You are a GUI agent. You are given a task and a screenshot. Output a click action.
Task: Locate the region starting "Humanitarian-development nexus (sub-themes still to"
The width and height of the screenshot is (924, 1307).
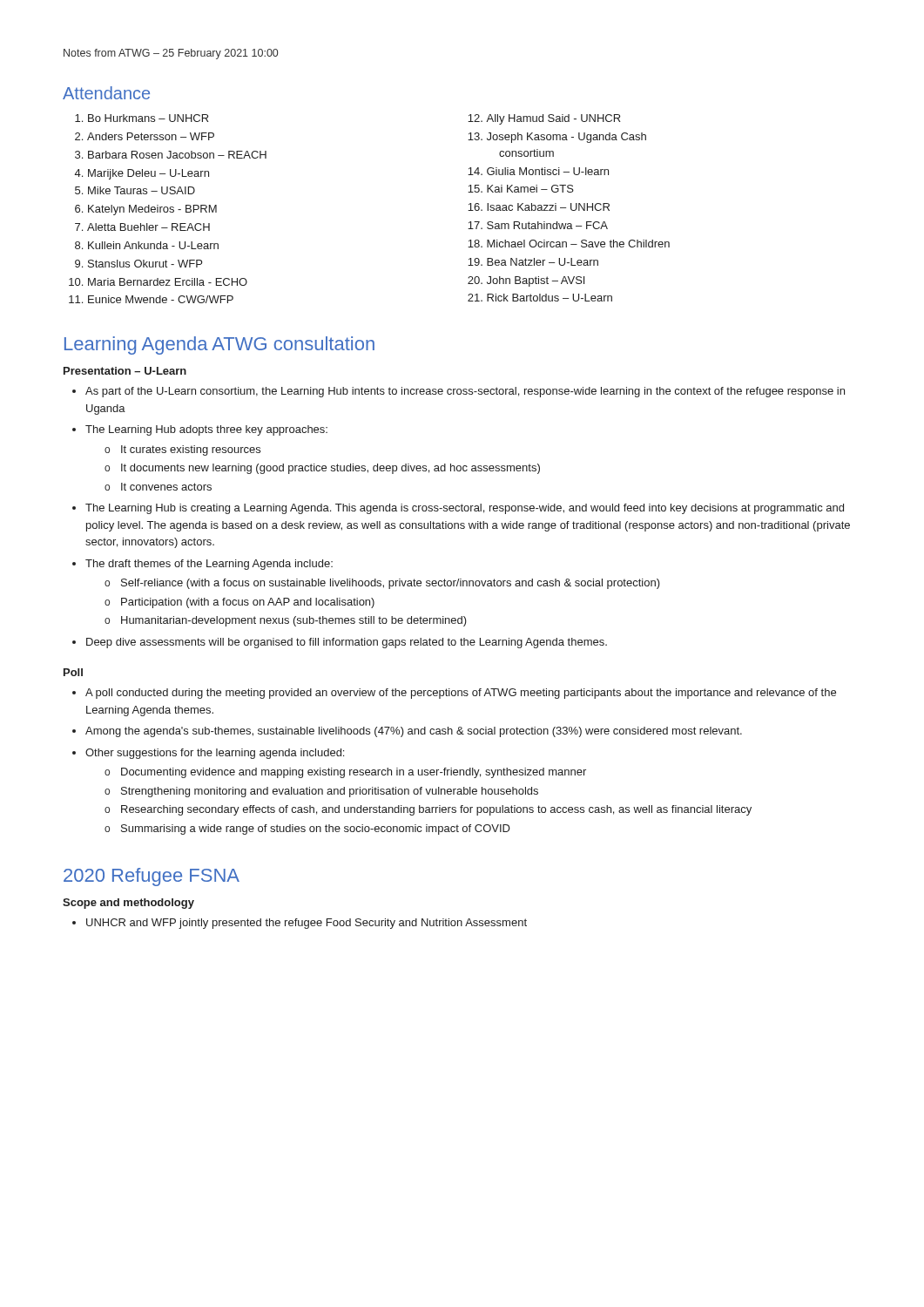point(294,620)
